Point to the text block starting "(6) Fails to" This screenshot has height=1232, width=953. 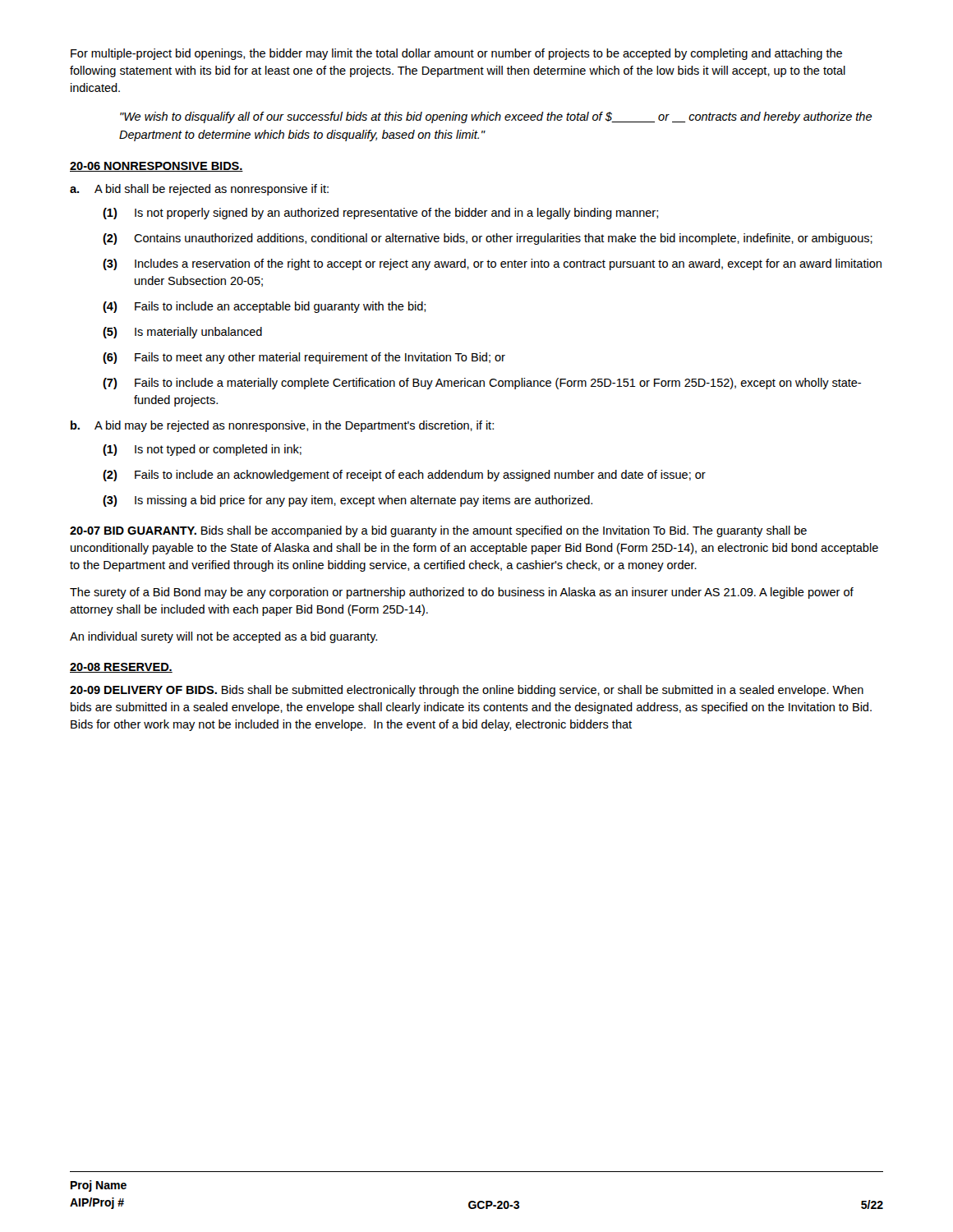tap(493, 357)
